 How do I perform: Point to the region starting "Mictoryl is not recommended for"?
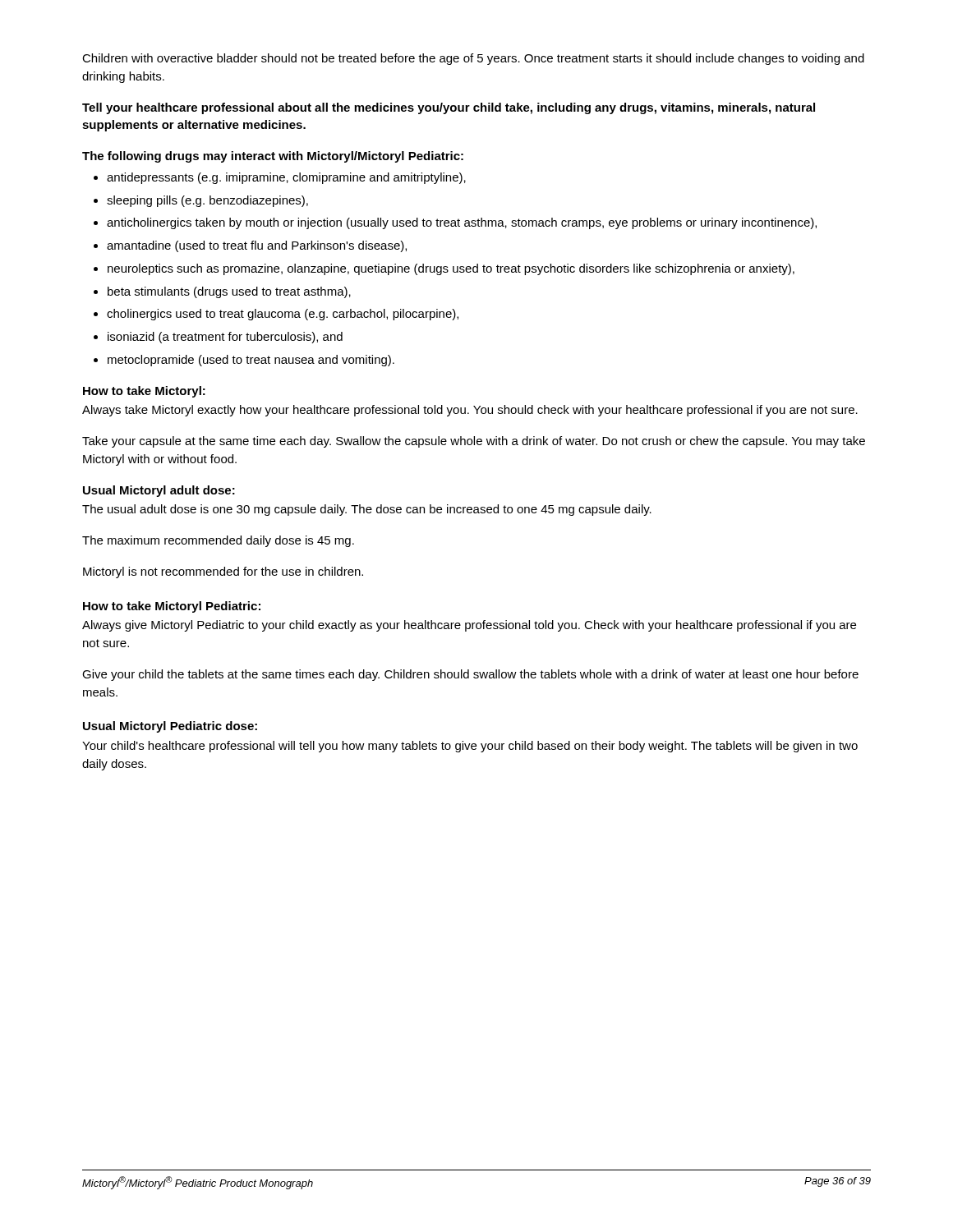click(x=223, y=571)
